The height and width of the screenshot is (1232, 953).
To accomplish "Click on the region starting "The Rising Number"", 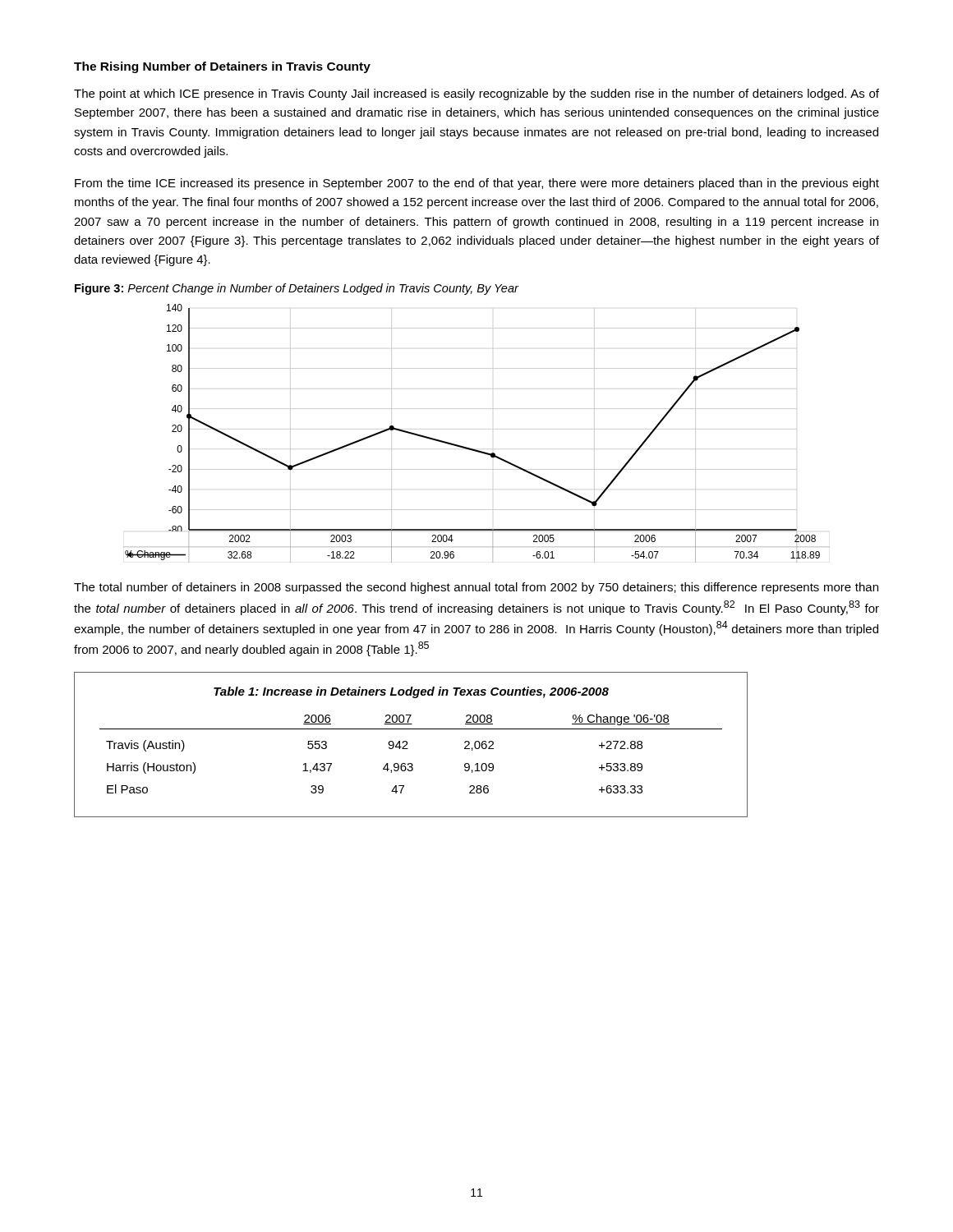I will coord(222,66).
